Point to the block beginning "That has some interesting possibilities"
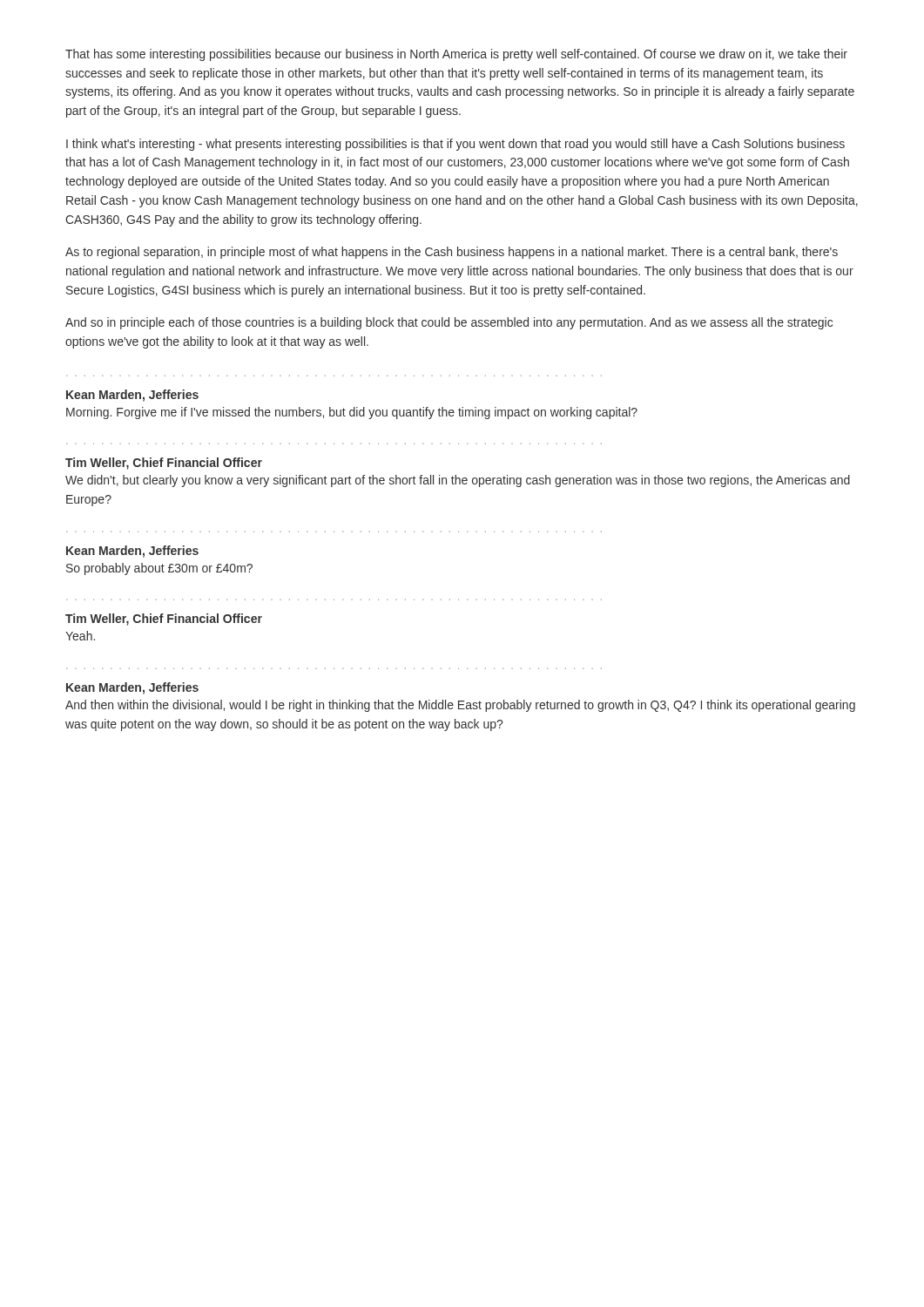The height and width of the screenshot is (1307, 924). pyautogui.click(x=460, y=82)
